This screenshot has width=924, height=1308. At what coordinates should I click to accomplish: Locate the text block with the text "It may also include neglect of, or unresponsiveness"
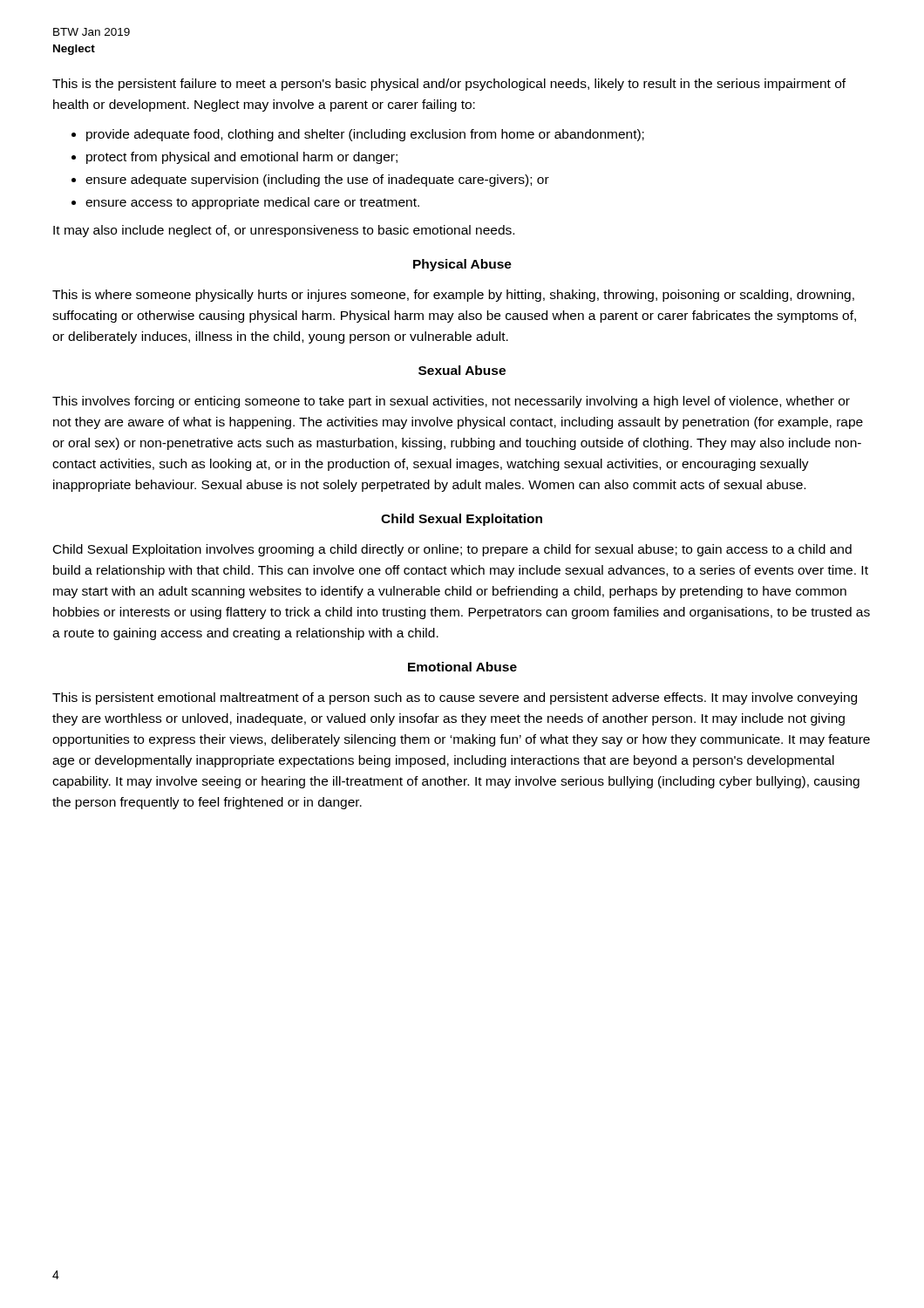(284, 230)
